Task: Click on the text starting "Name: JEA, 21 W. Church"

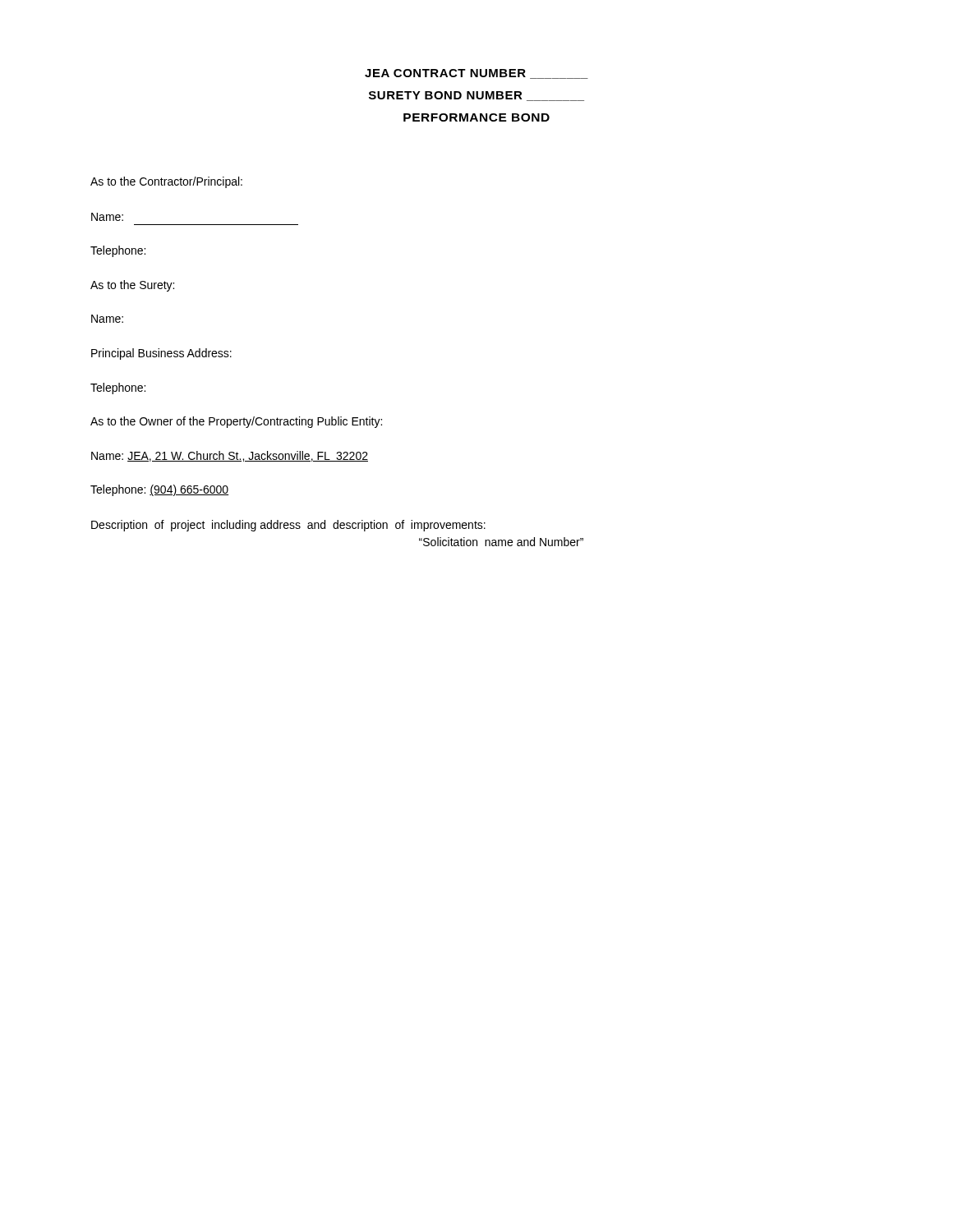Action: (229, 456)
